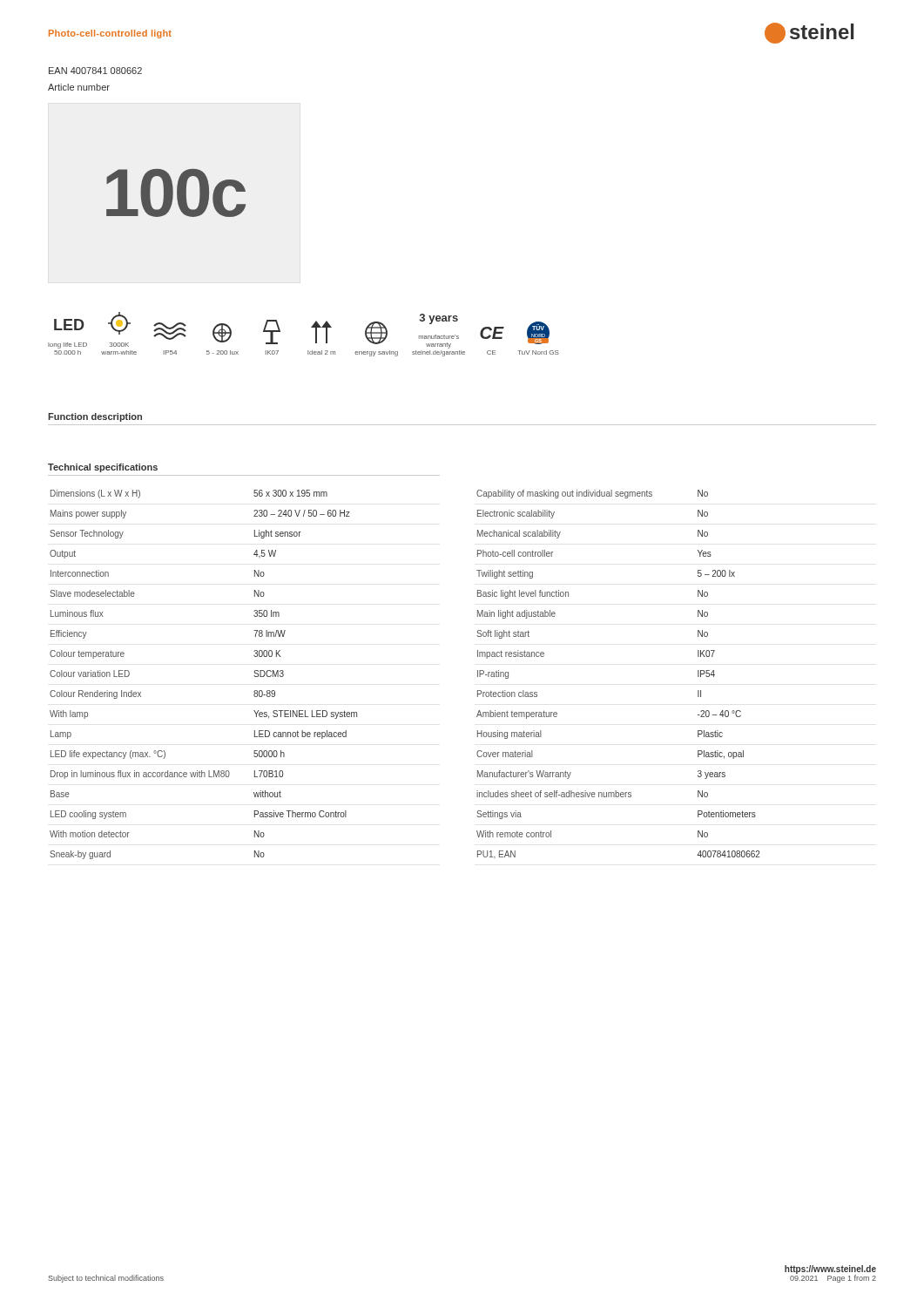The height and width of the screenshot is (1307, 924).
Task: Click on the section header with the text "Function description"
Action: click(x=462, y=418)
